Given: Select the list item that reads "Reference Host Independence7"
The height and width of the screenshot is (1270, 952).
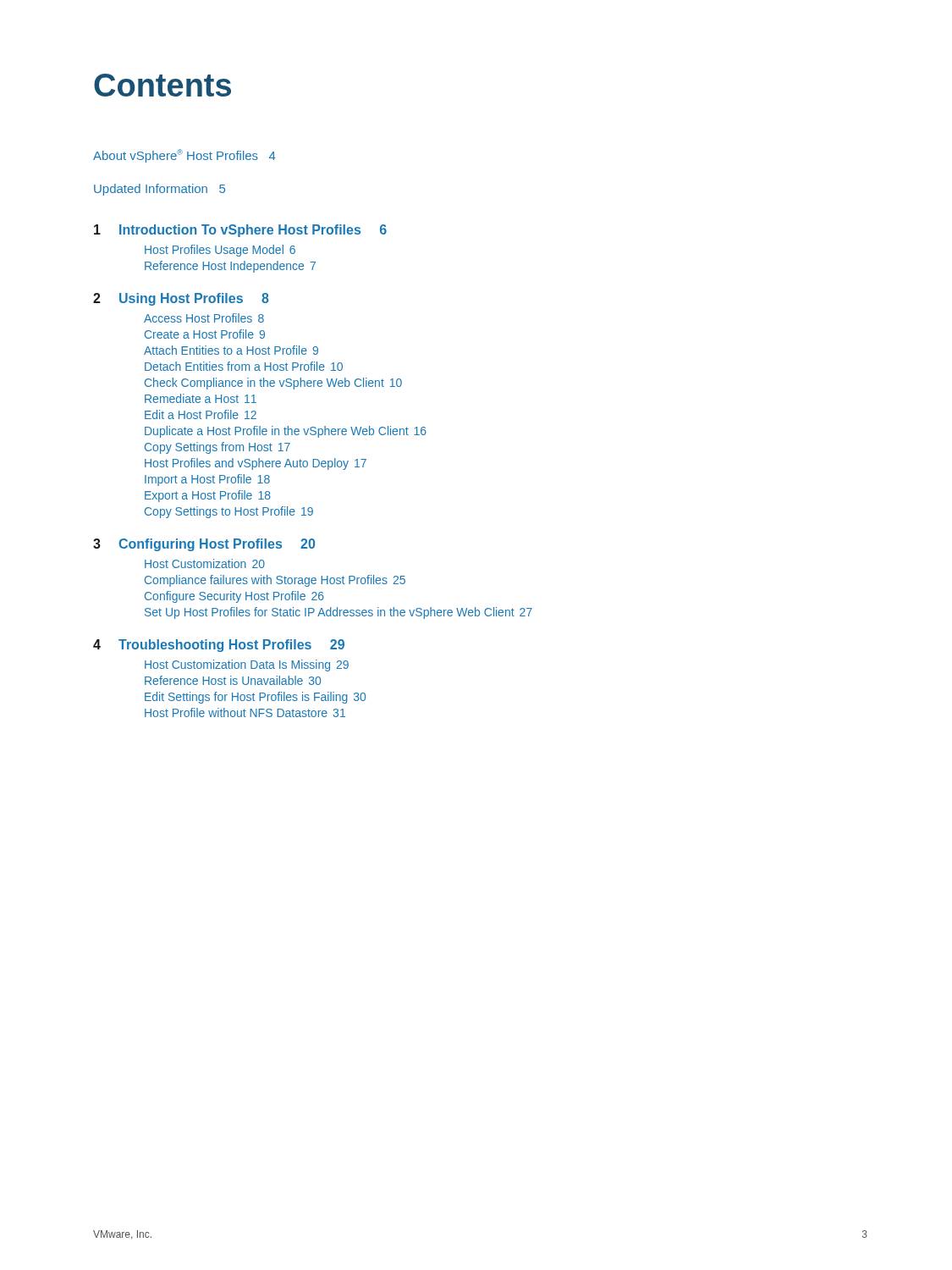Looking at the screenshot, I should click(x=230, y=267).
